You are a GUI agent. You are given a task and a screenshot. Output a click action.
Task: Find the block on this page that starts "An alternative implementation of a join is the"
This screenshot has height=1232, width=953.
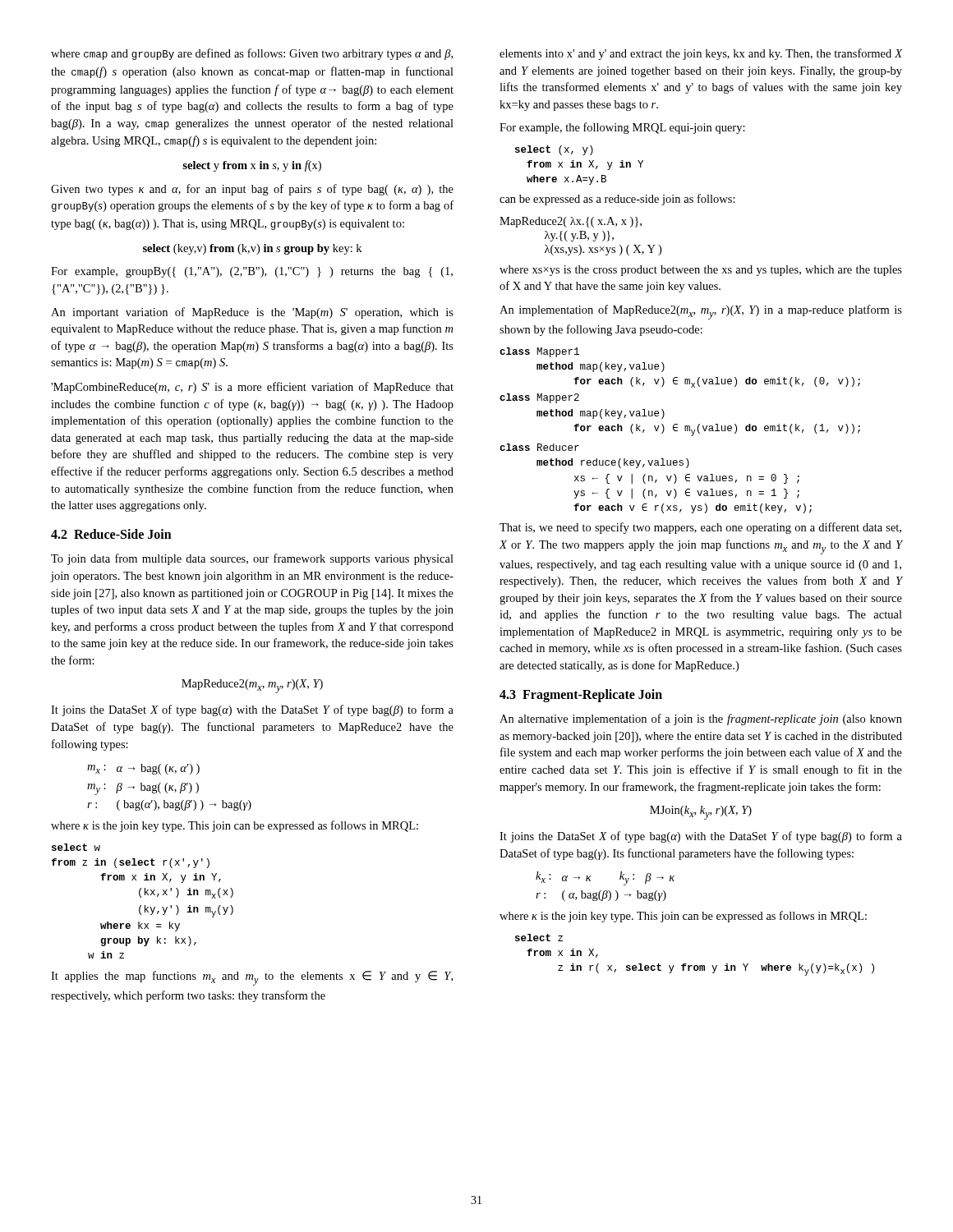click(701, 753)
